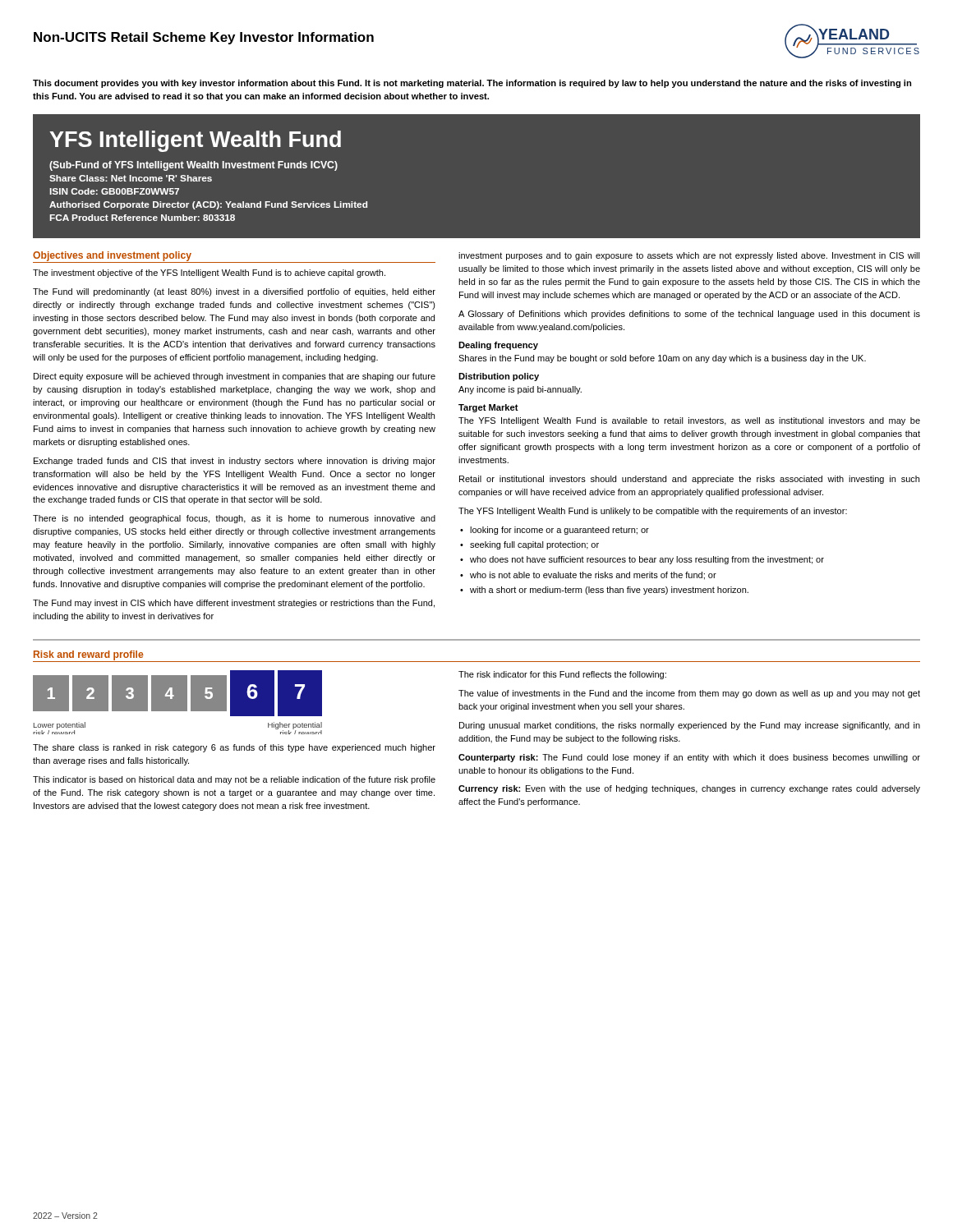The width and height of the screenshot is (953, 1232).
Task: Find the text block containing "A Glossary of Definitions which provides definitions to"
Action: tap(689, 320)
